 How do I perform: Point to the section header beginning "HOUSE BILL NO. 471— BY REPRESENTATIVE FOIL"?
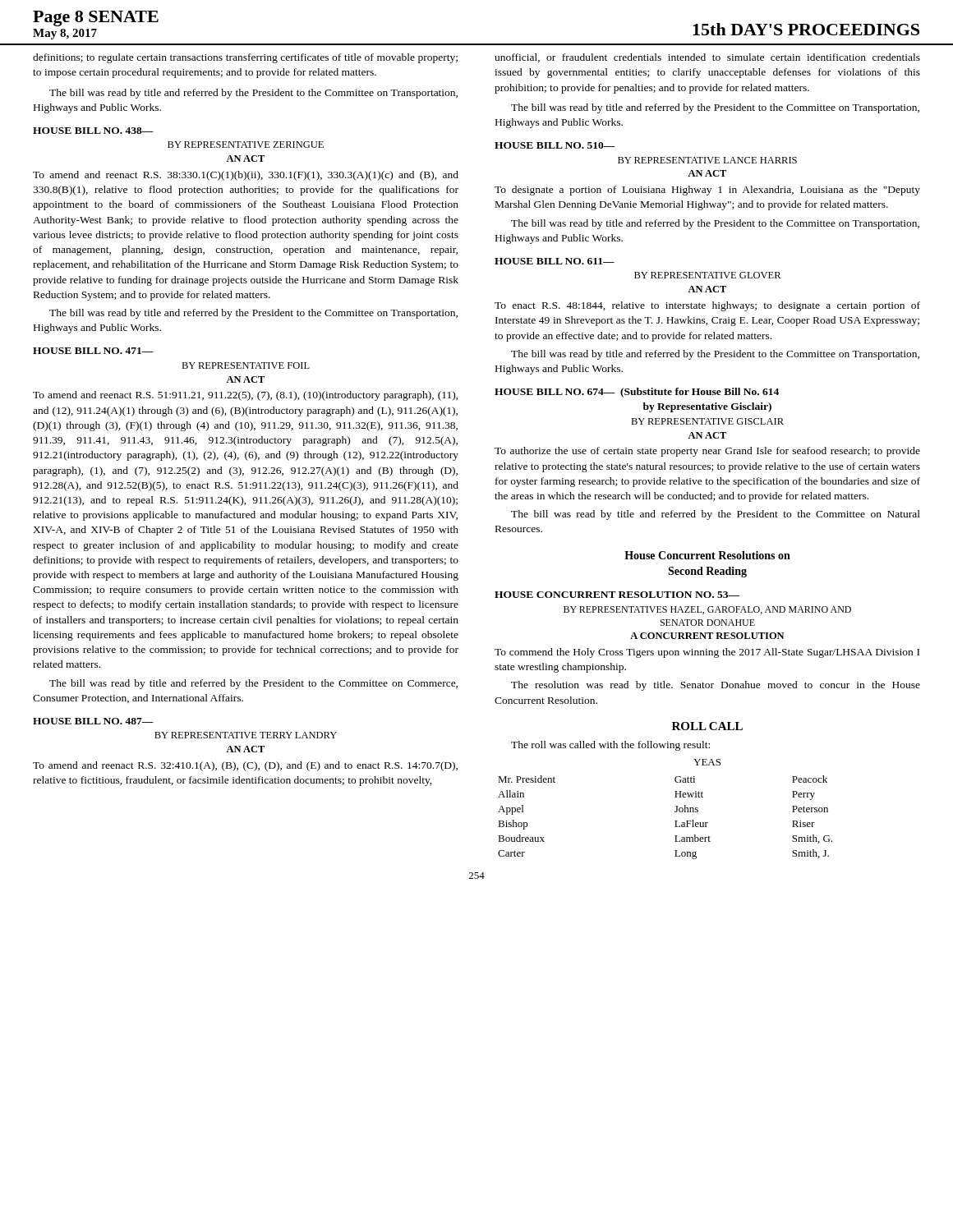coord(246,365)
